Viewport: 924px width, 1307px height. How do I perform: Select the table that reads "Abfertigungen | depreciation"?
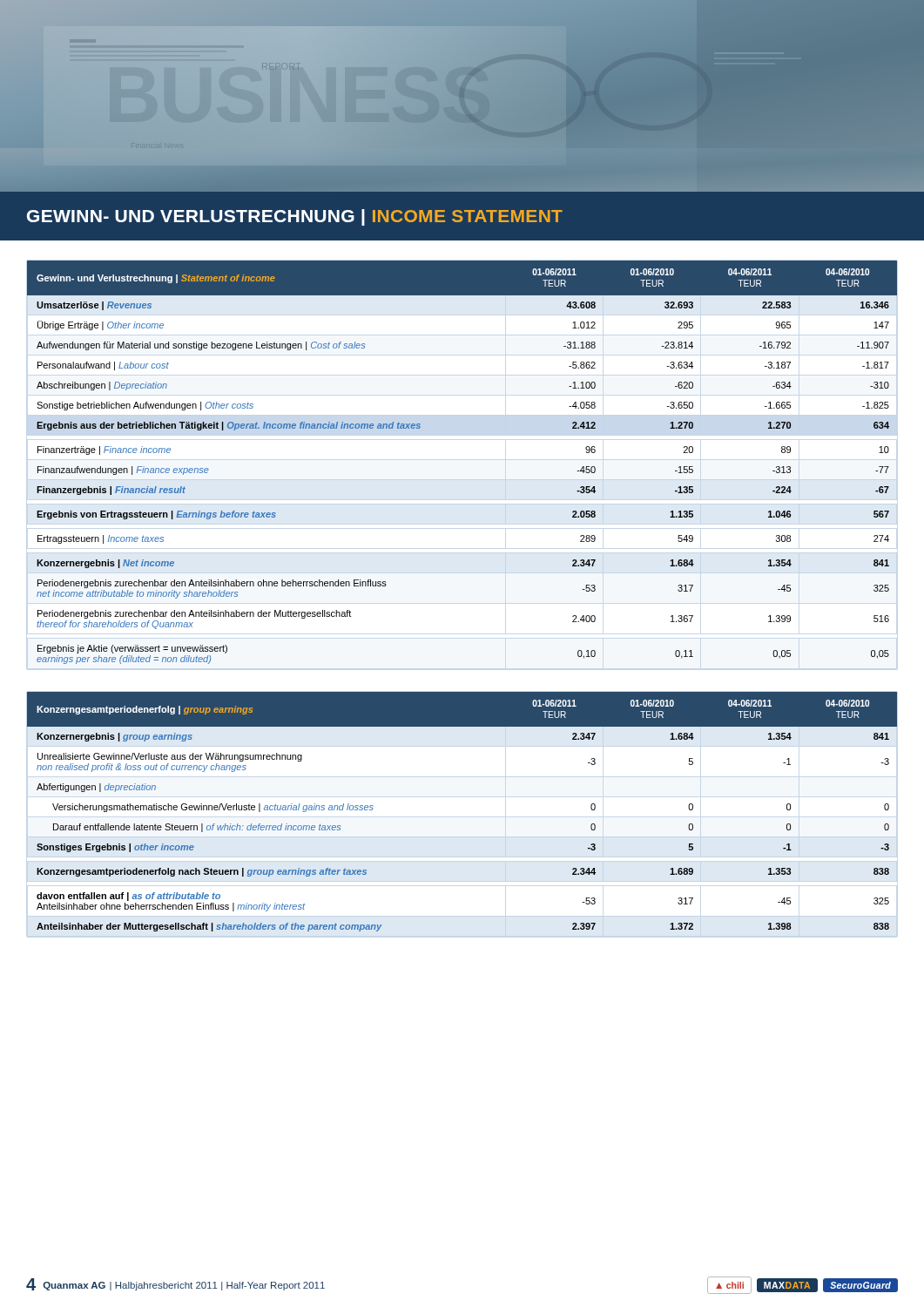click(x=462, y=814)
